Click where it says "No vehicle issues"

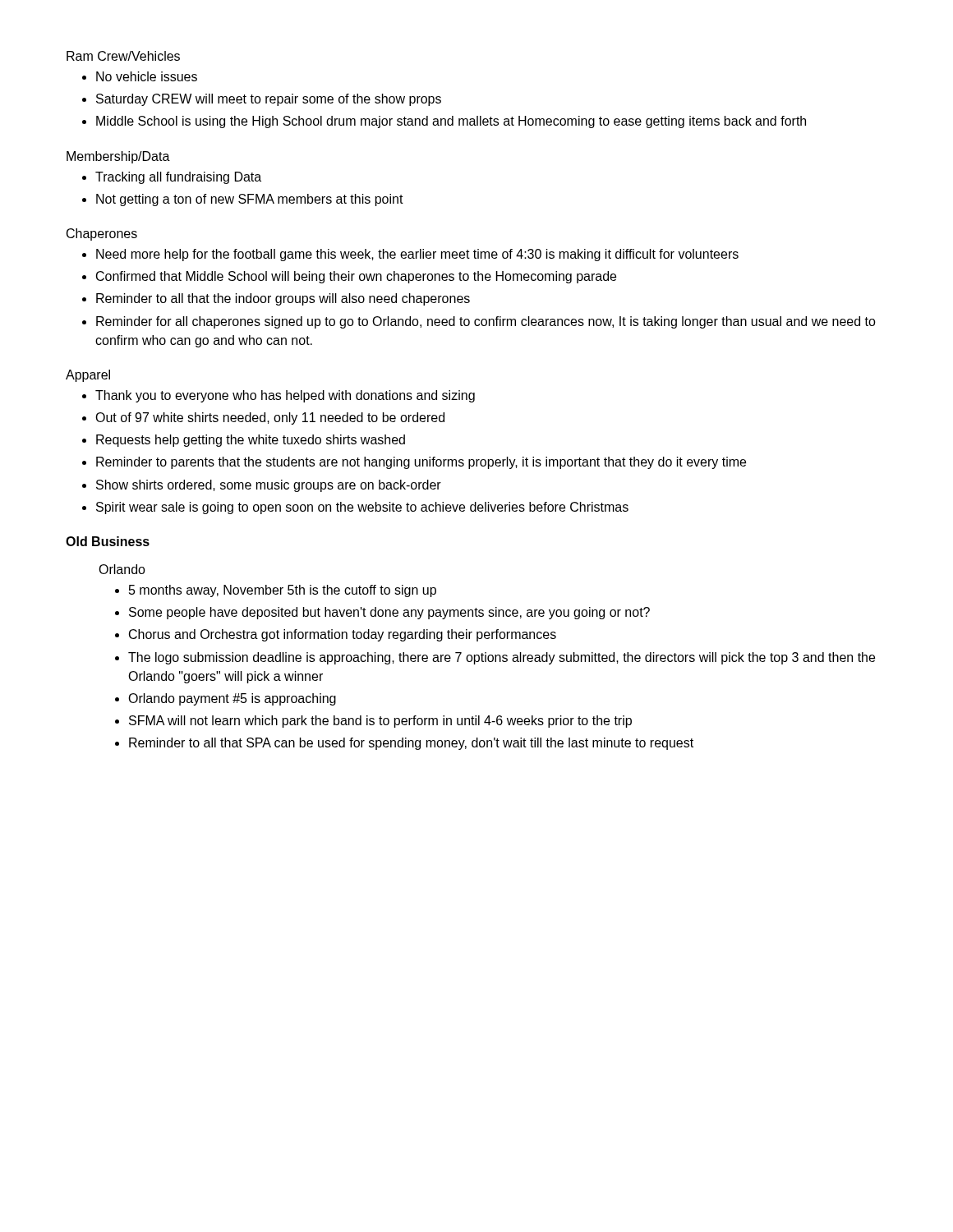(147, 76)
